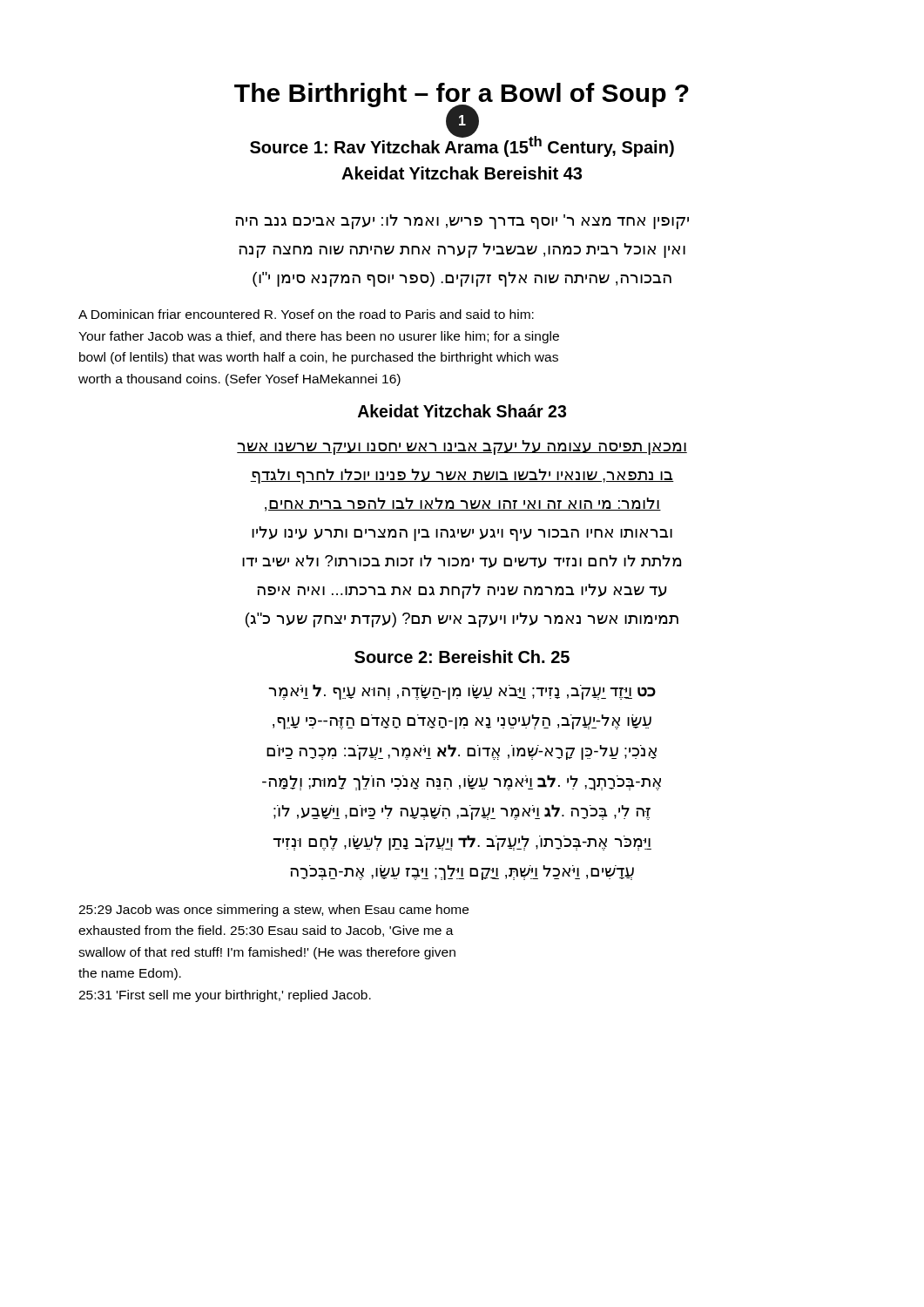This screenshot has height=1307, width=924.
Task: Select the text starting "ומכאן תפיסה עצומה על יעקב אבינו"
Action: pos(462,532)
